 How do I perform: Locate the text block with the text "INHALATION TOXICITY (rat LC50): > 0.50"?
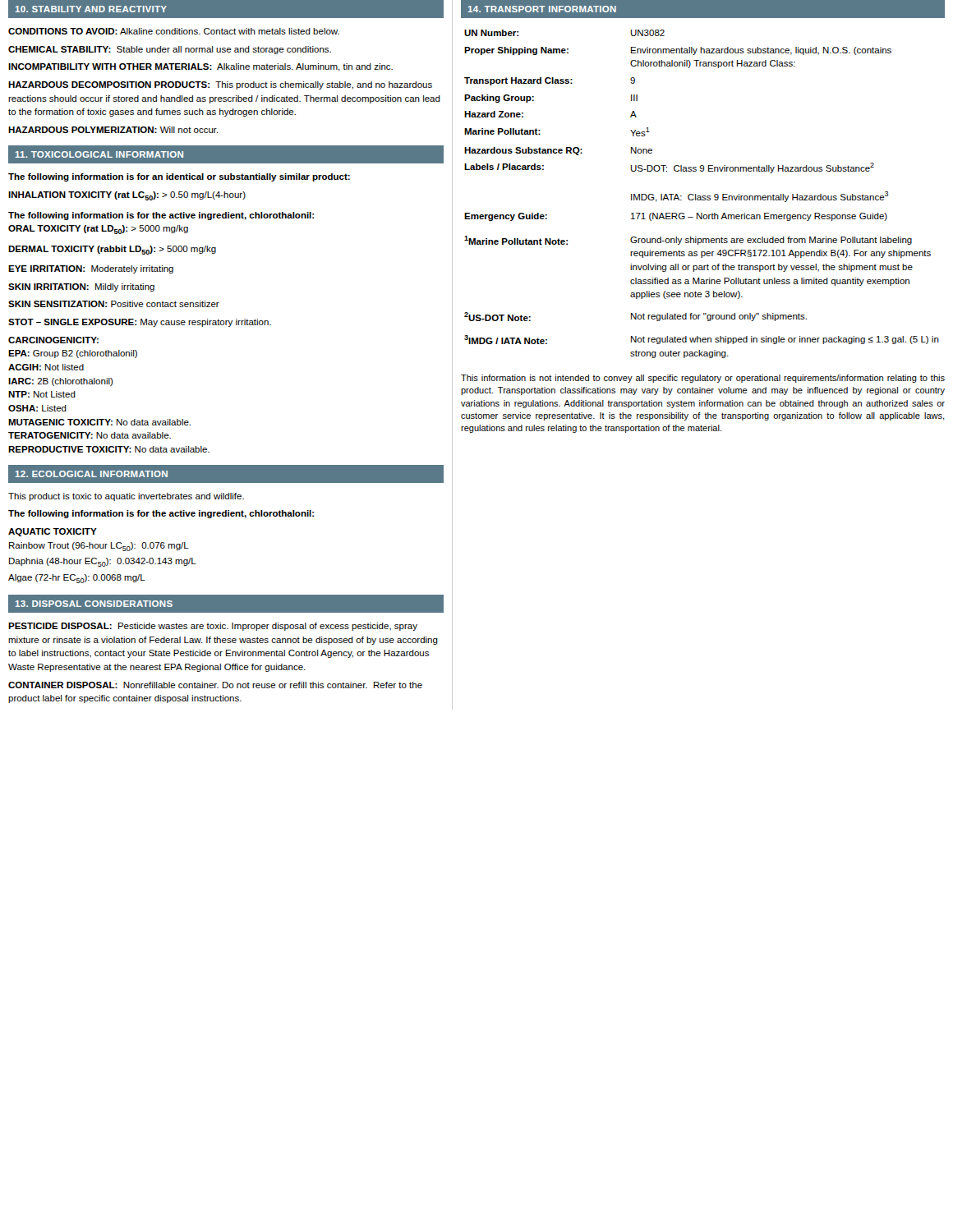[x=127, y=196]
